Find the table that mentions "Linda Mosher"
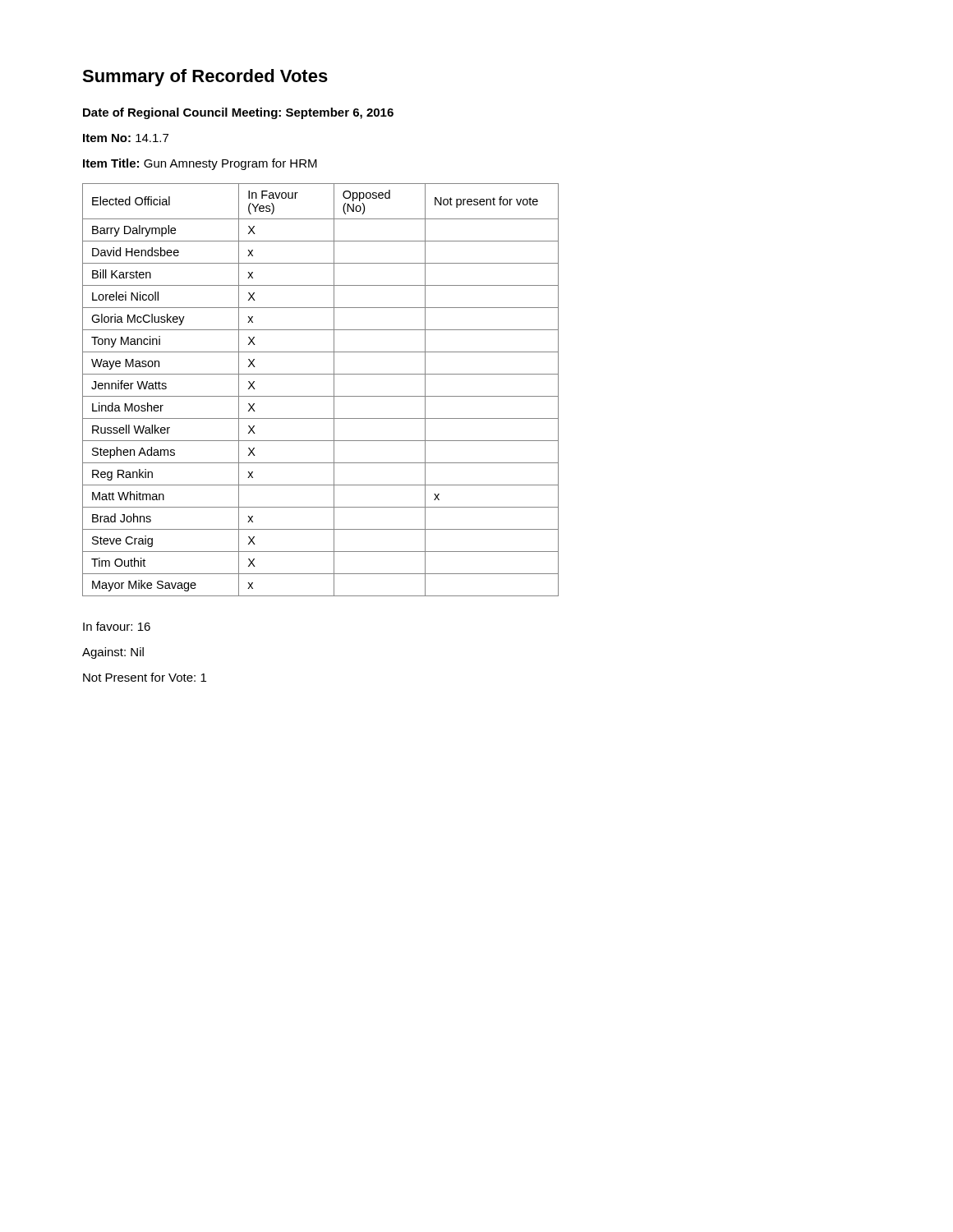Image resolution: width=953 pixels, height=1232 pixels. tap(476, 390)
